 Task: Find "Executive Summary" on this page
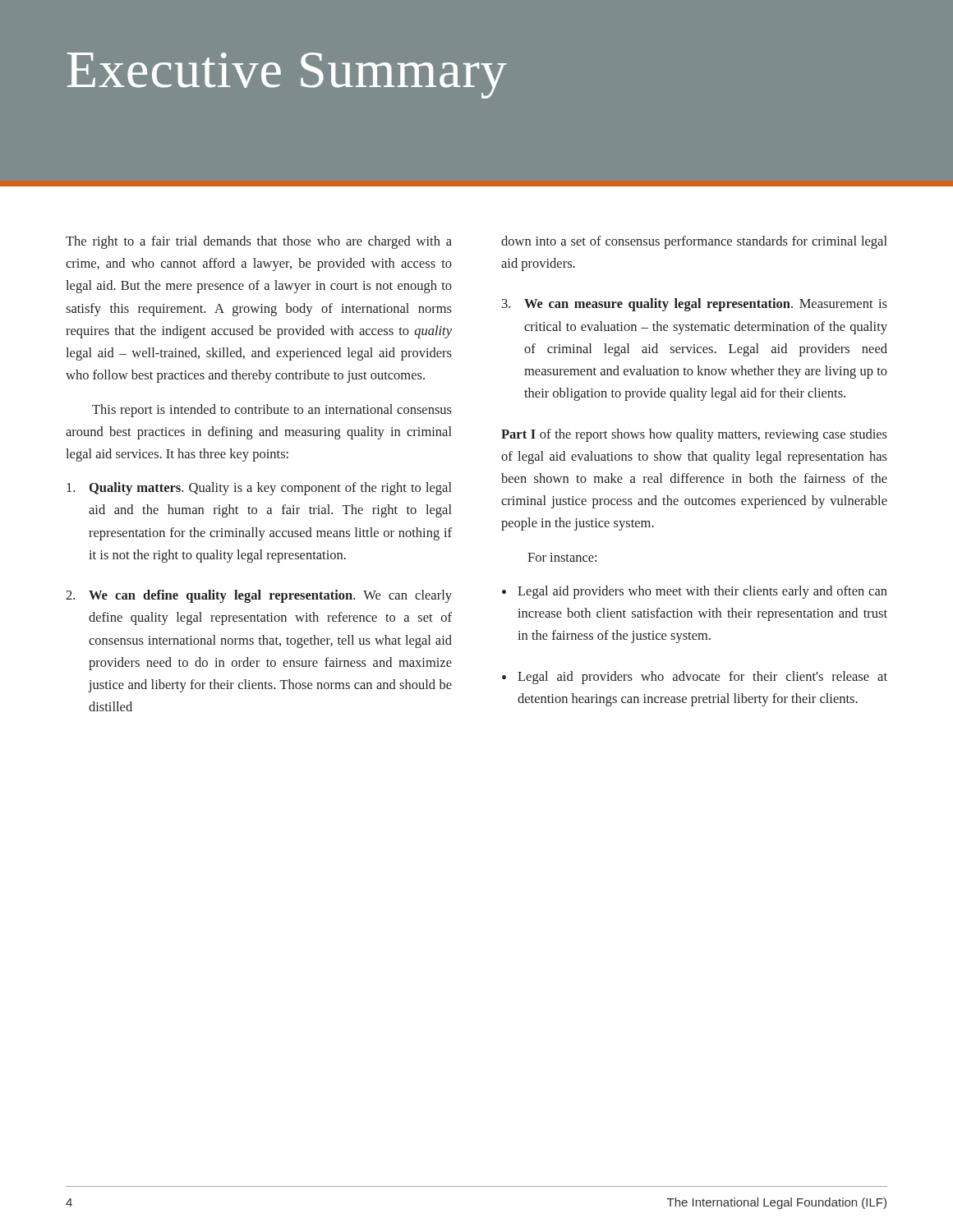[x=287, y=70]
